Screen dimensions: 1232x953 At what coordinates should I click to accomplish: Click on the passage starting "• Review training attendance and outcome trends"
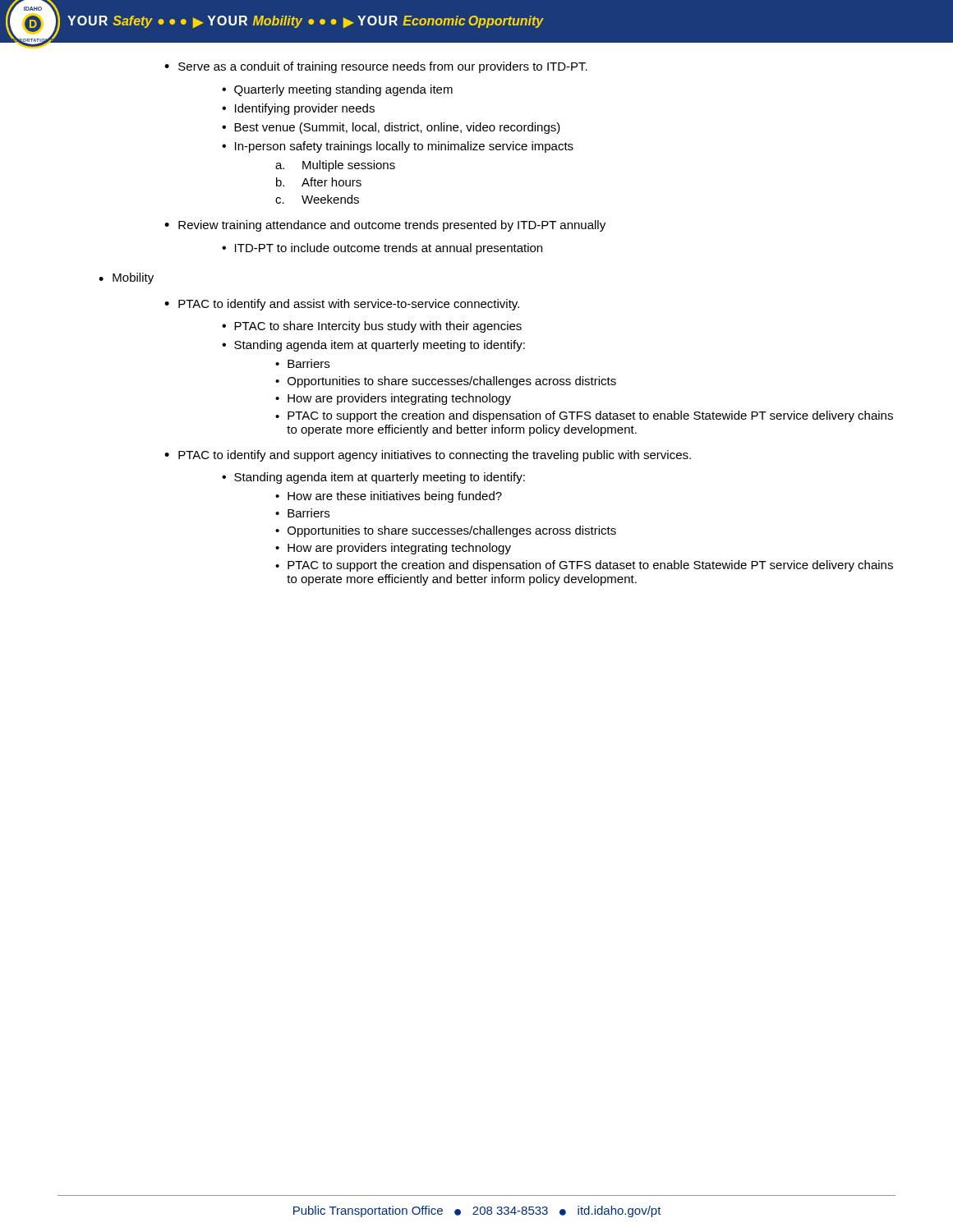click(x=385, y=226)
